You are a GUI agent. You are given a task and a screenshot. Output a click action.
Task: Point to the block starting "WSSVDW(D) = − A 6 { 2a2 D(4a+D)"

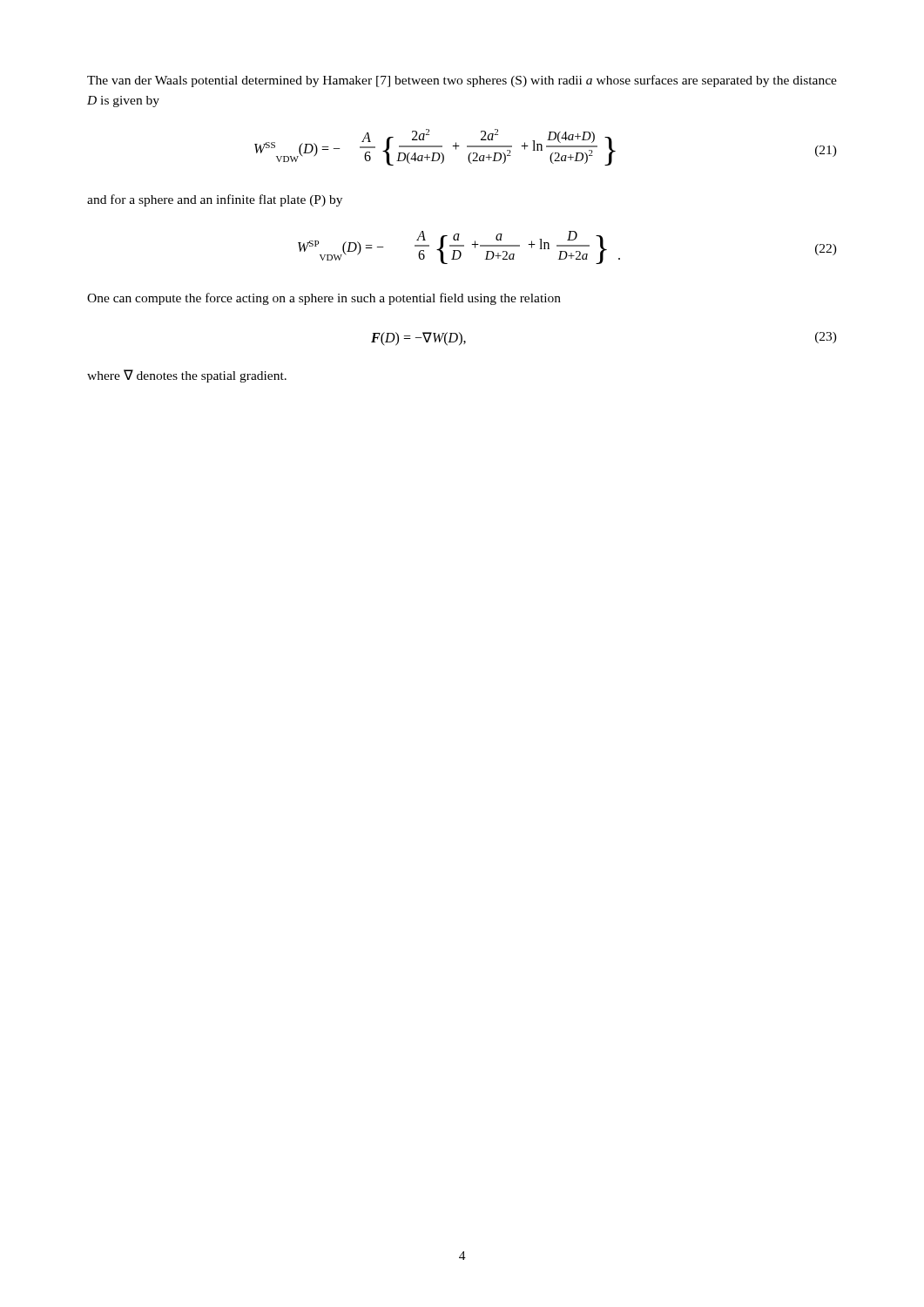click(x=545, y=149)
